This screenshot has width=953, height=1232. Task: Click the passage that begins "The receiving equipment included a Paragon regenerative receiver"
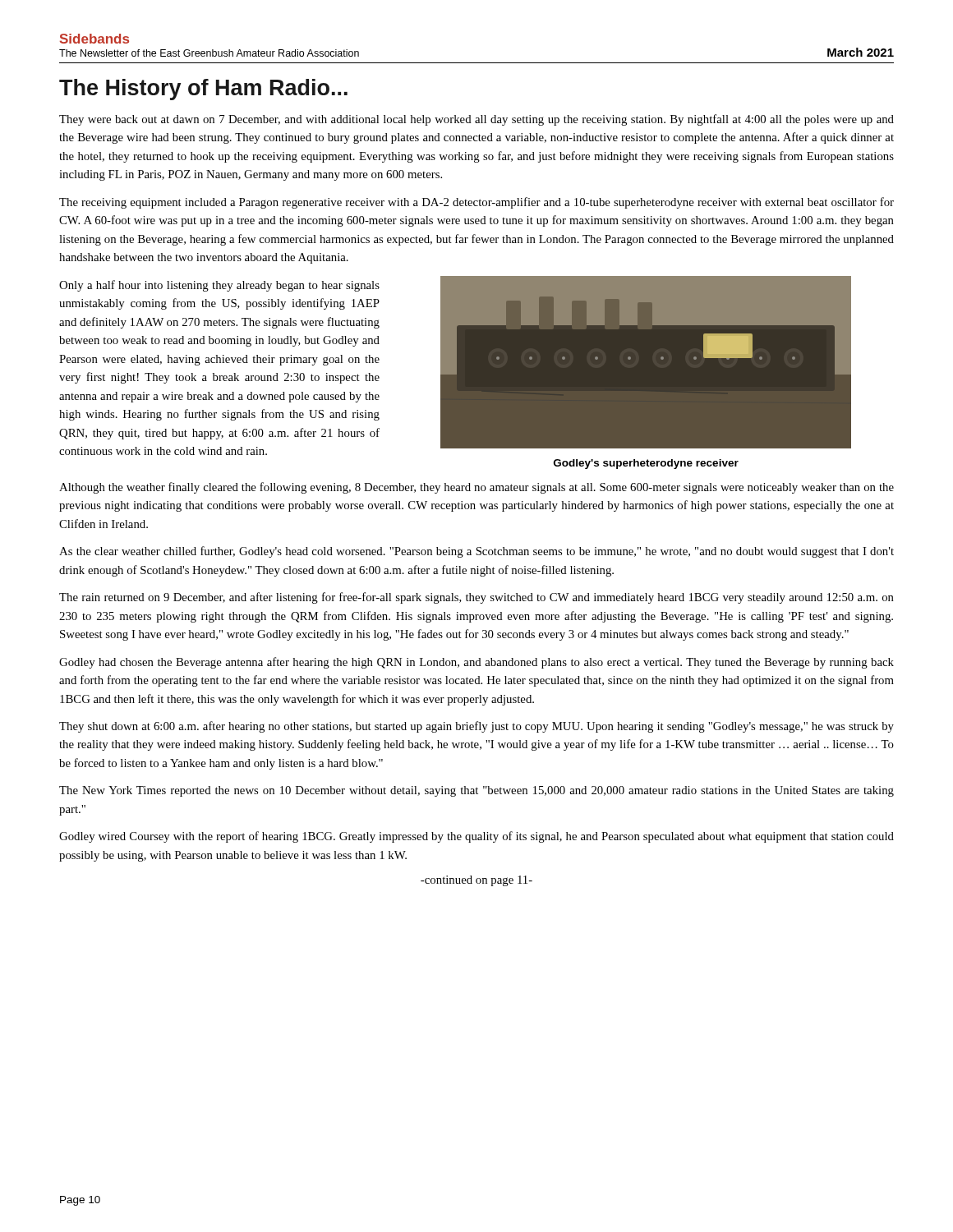[x=476, y=230]
